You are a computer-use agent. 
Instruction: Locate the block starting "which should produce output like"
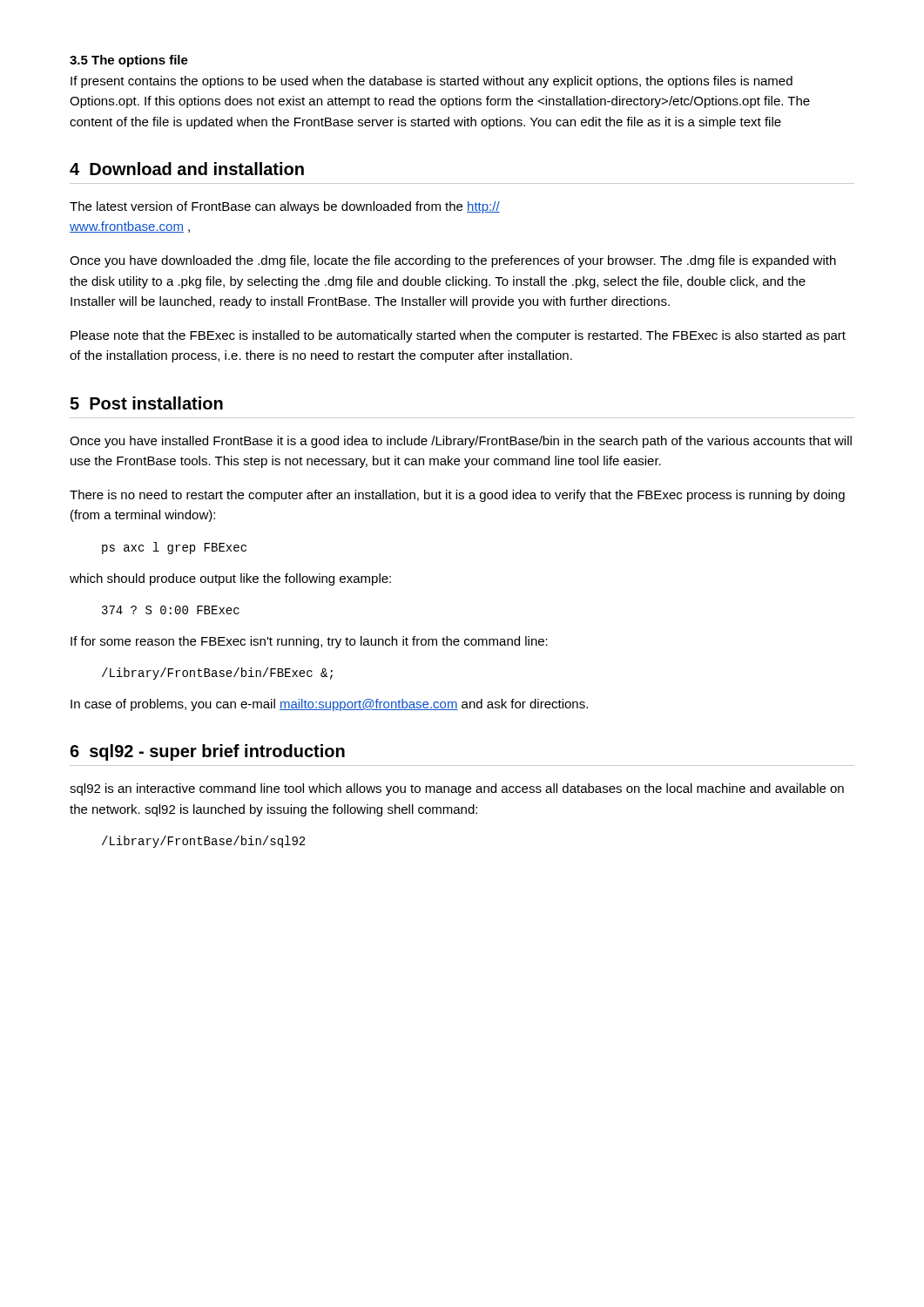[x=231, y=578]
